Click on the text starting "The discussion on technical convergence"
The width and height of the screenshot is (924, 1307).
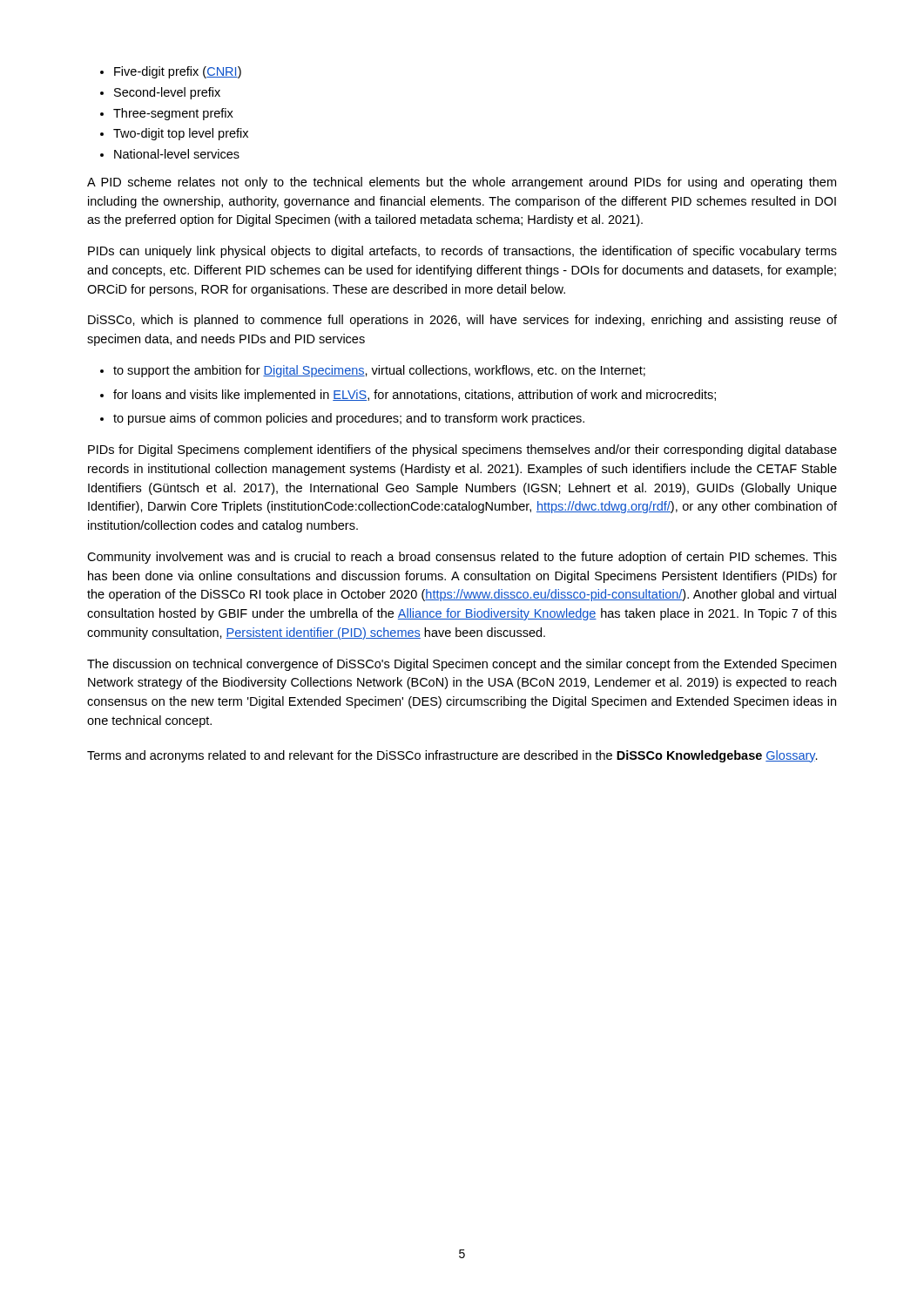tap(462, 692)
